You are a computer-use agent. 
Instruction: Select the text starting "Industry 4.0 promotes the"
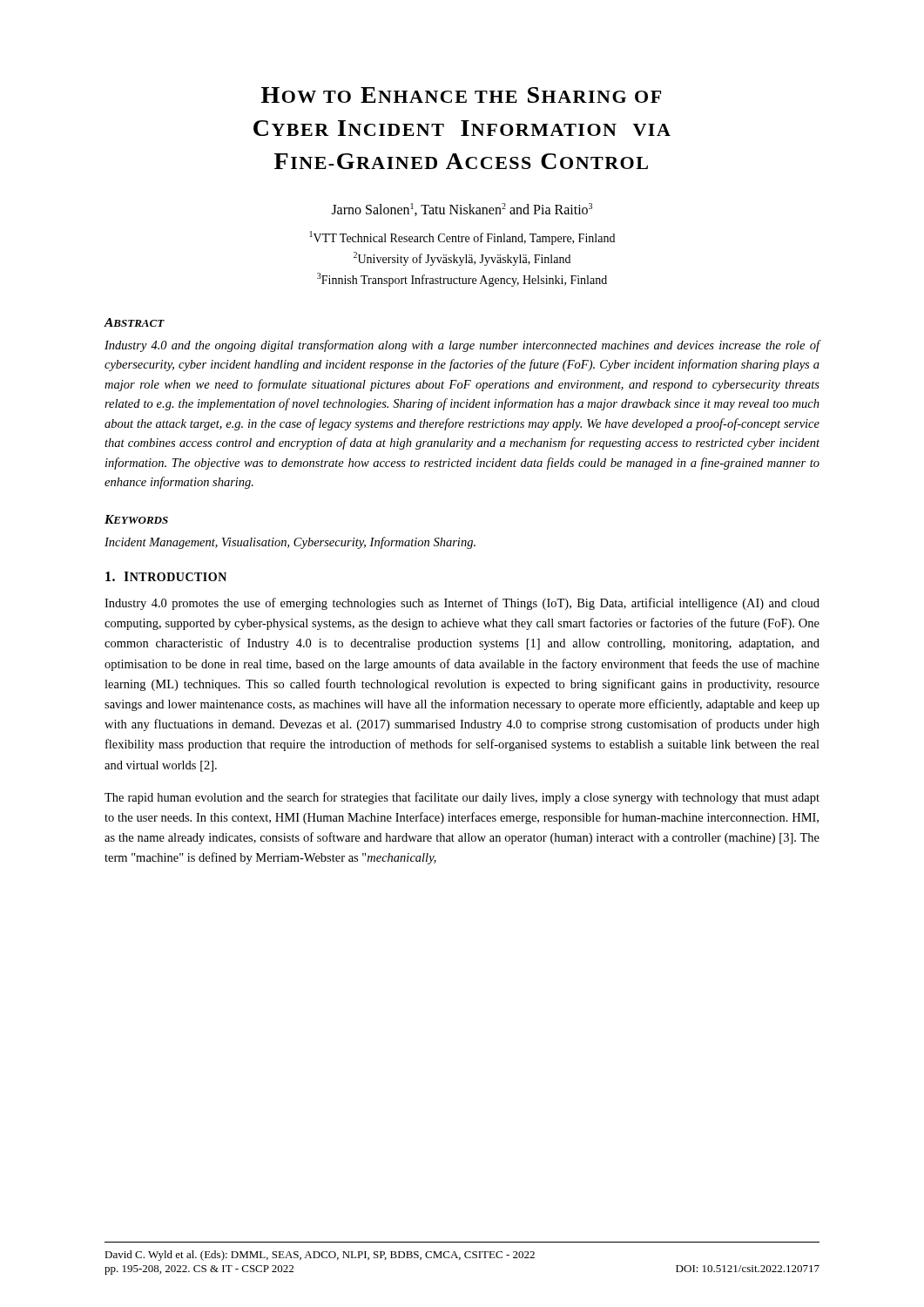click(x=462, y=684)
